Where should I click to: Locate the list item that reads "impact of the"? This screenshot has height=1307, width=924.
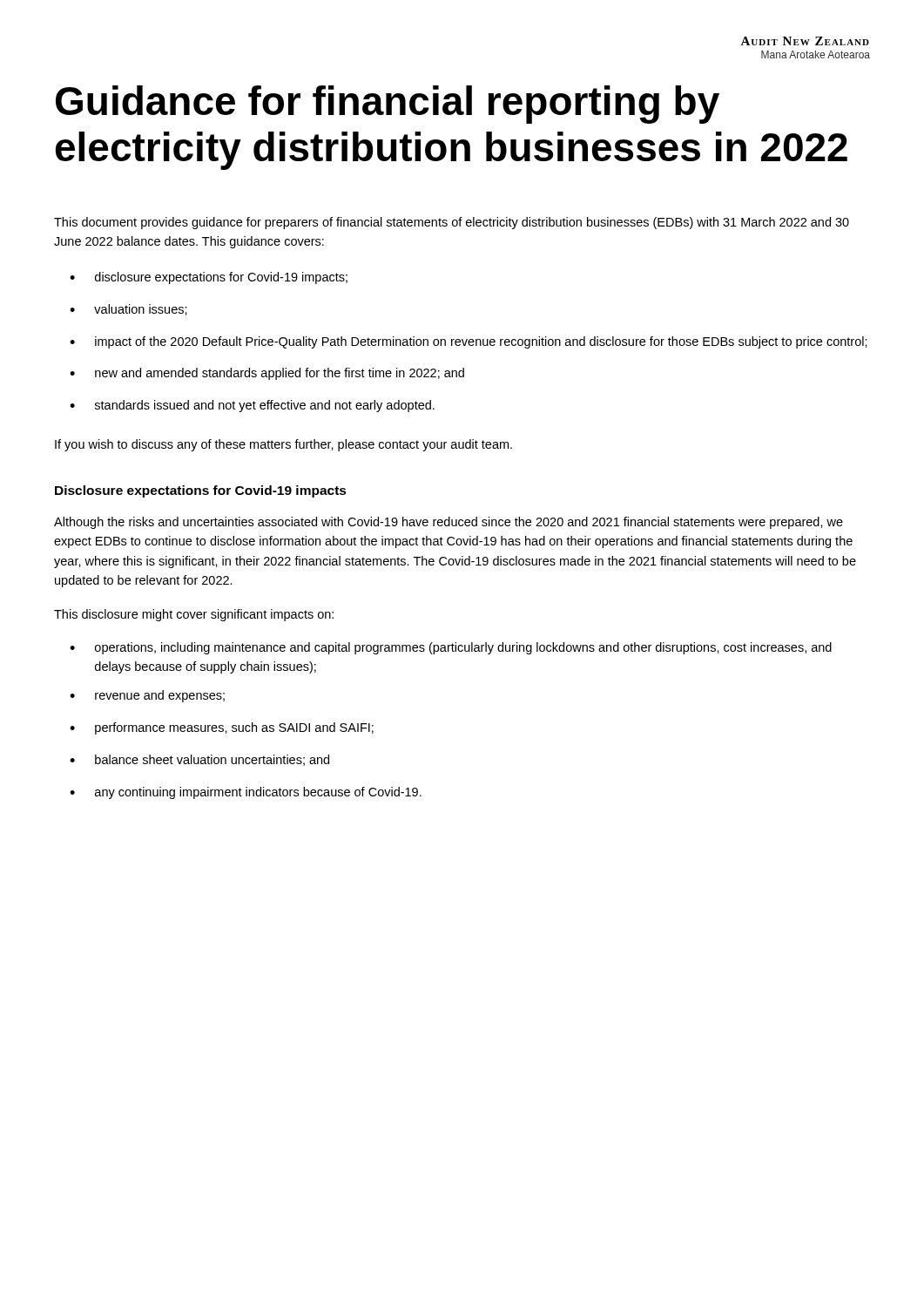[481, 341]
